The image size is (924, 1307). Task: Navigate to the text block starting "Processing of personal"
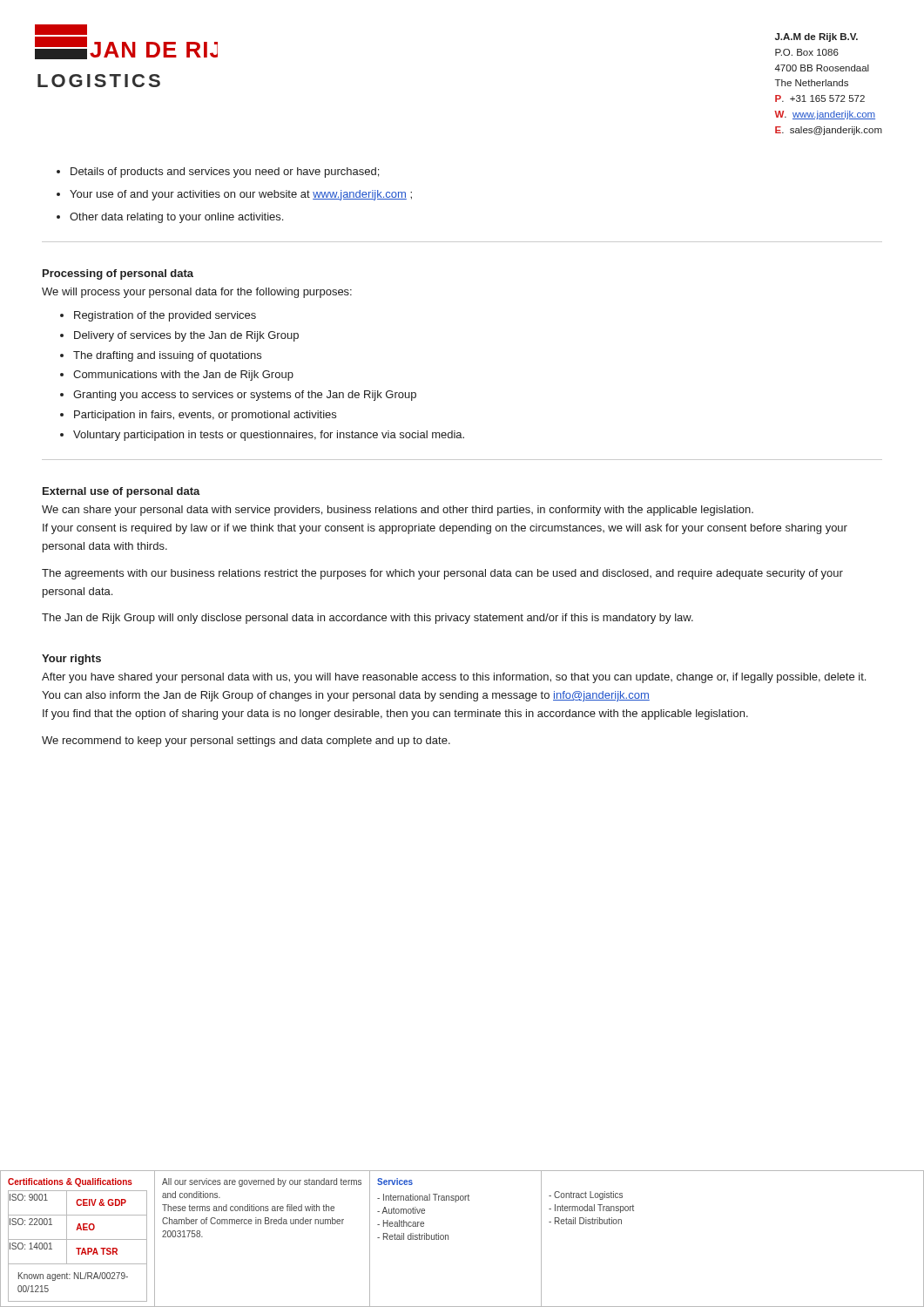click(118, 273)
